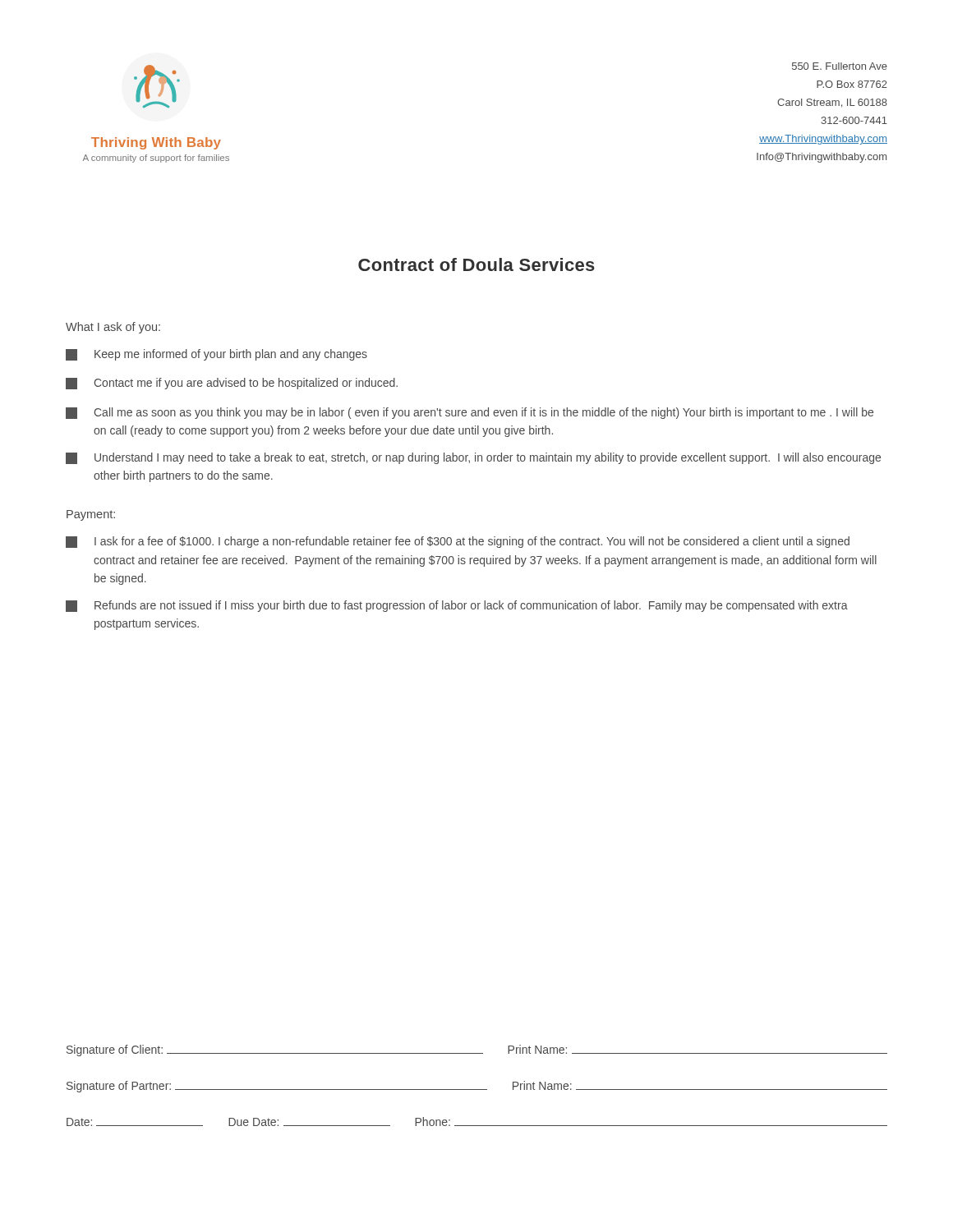953x1232 pixels.
Task: Select the text block with the text "550 E. Fullerton Ave P.O"
Action: [822, 111]
